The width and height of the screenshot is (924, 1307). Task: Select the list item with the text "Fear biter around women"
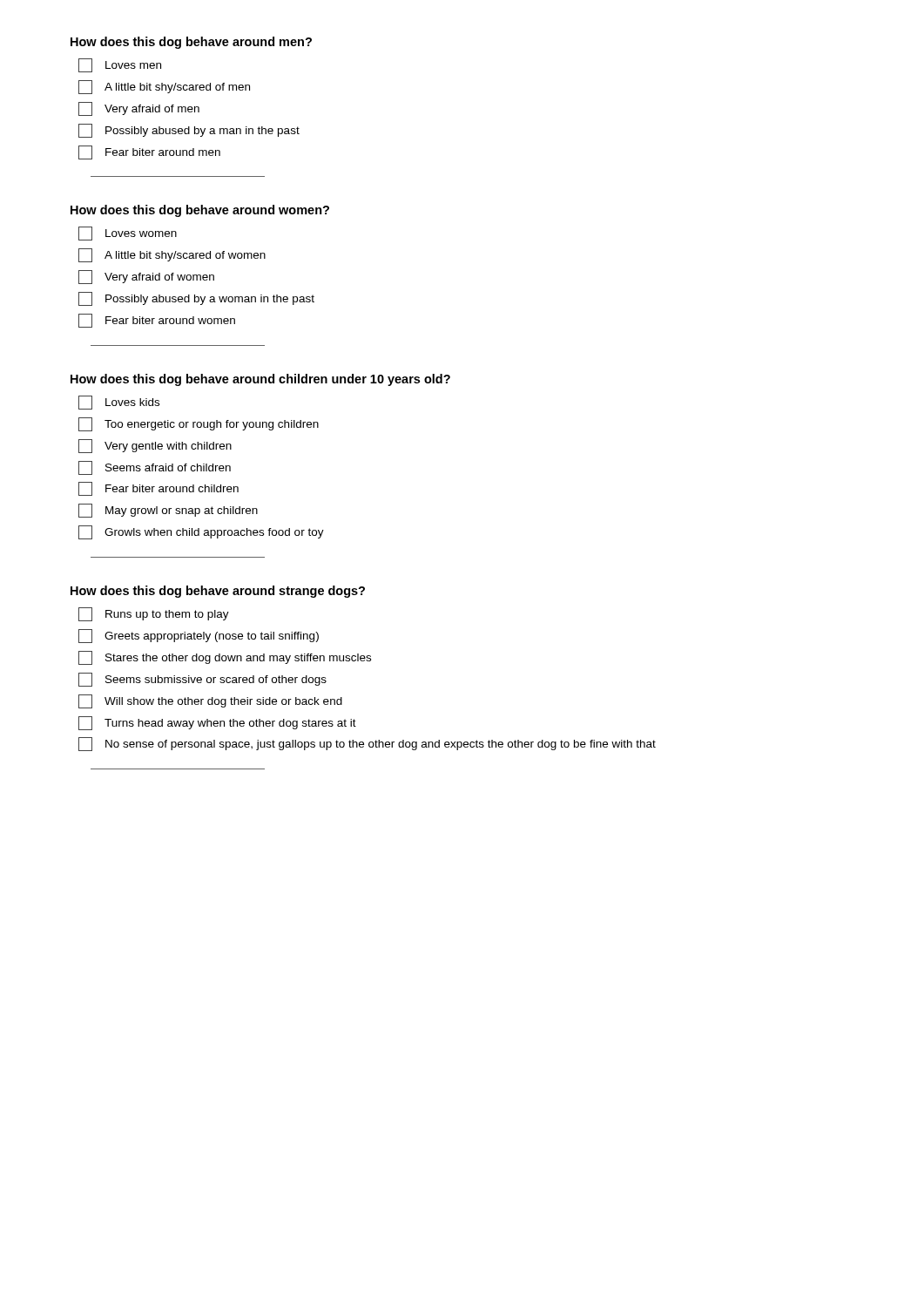(157, 321)
